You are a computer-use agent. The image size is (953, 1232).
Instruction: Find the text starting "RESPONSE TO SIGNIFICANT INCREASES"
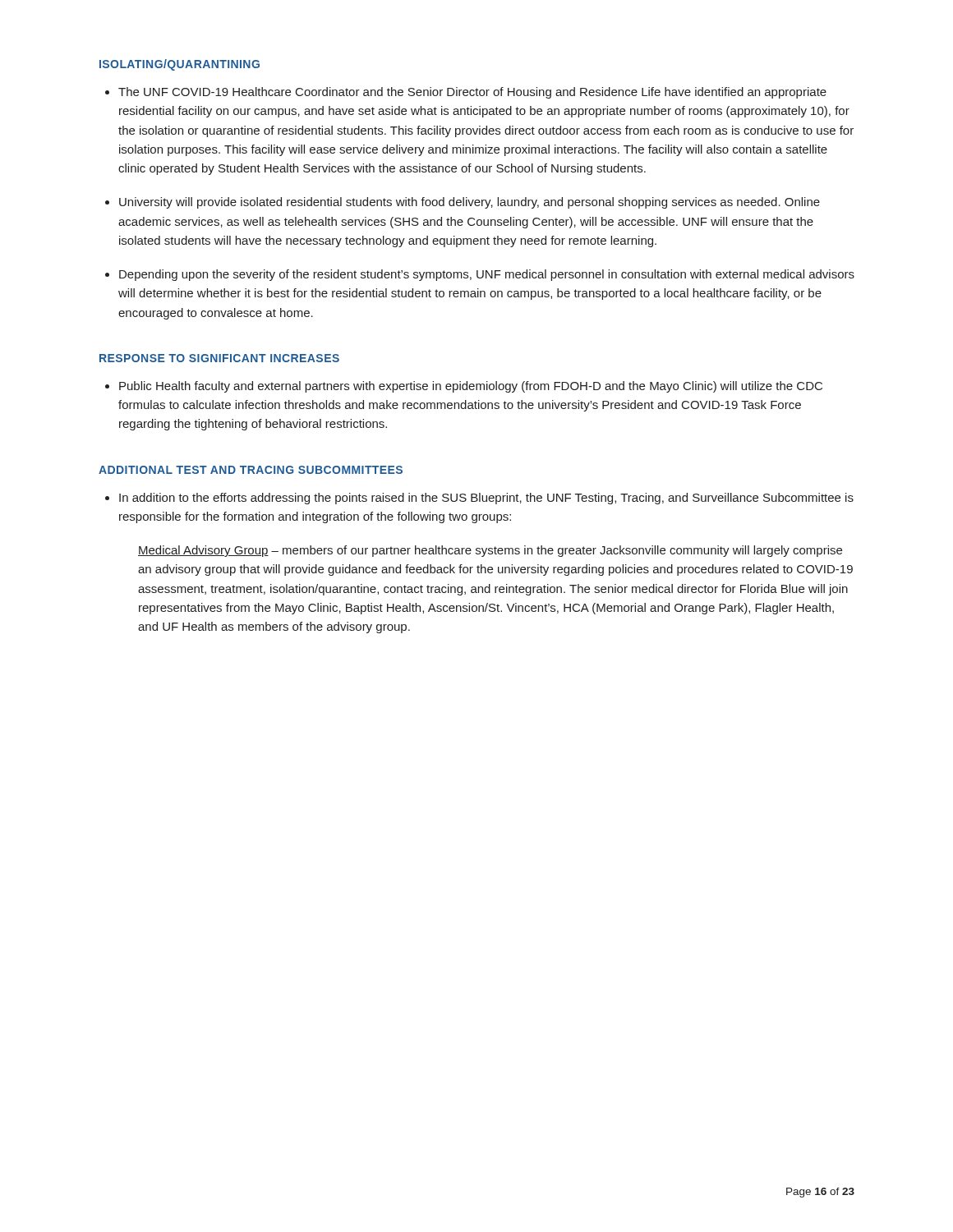click(x=219, y=358)
